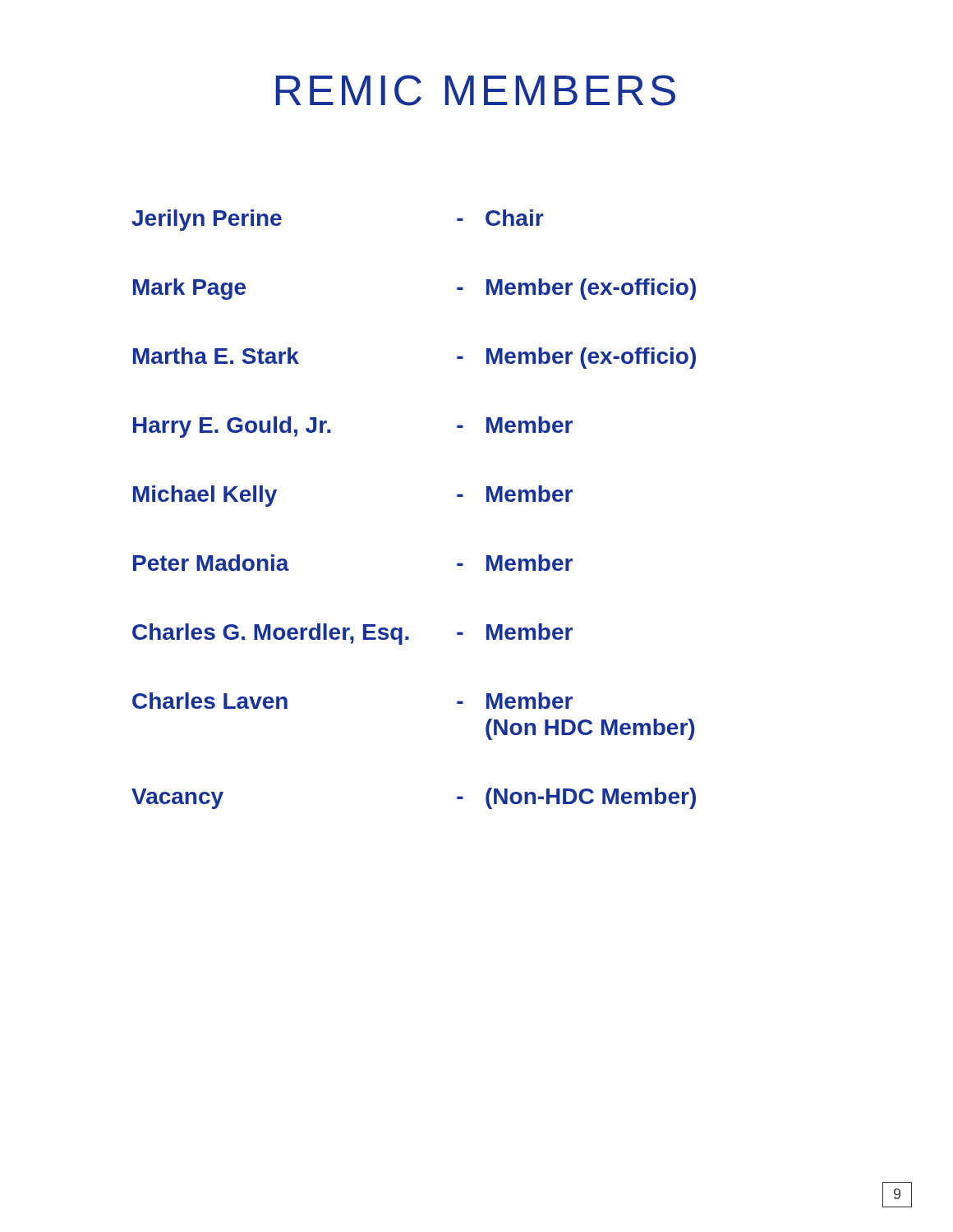The height and width of the screenshot is (1232, 953).
Task: Select the list item with the text "Peter Madonia - Member"
Action: [476, 563]
